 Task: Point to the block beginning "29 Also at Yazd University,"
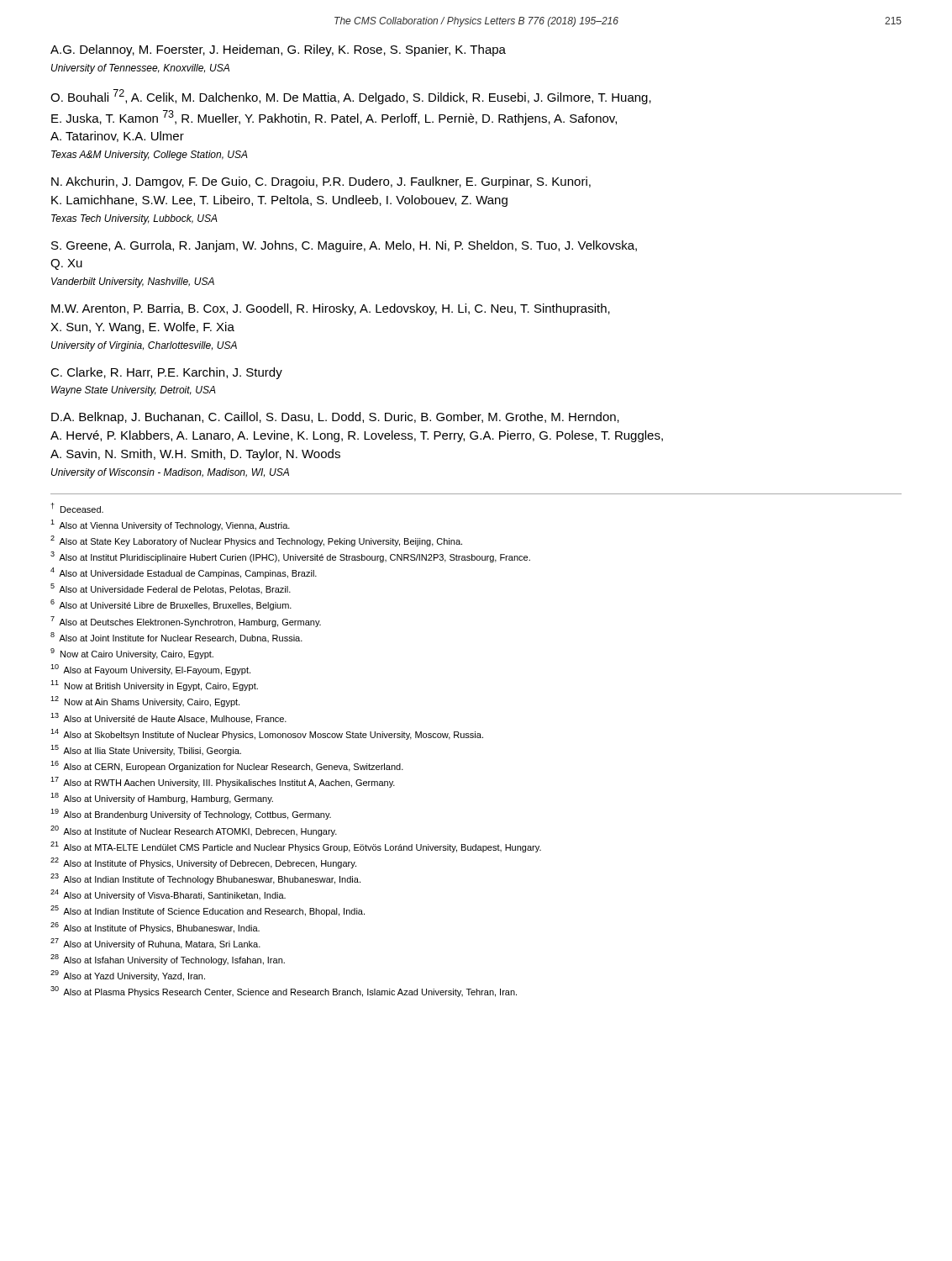128,975
